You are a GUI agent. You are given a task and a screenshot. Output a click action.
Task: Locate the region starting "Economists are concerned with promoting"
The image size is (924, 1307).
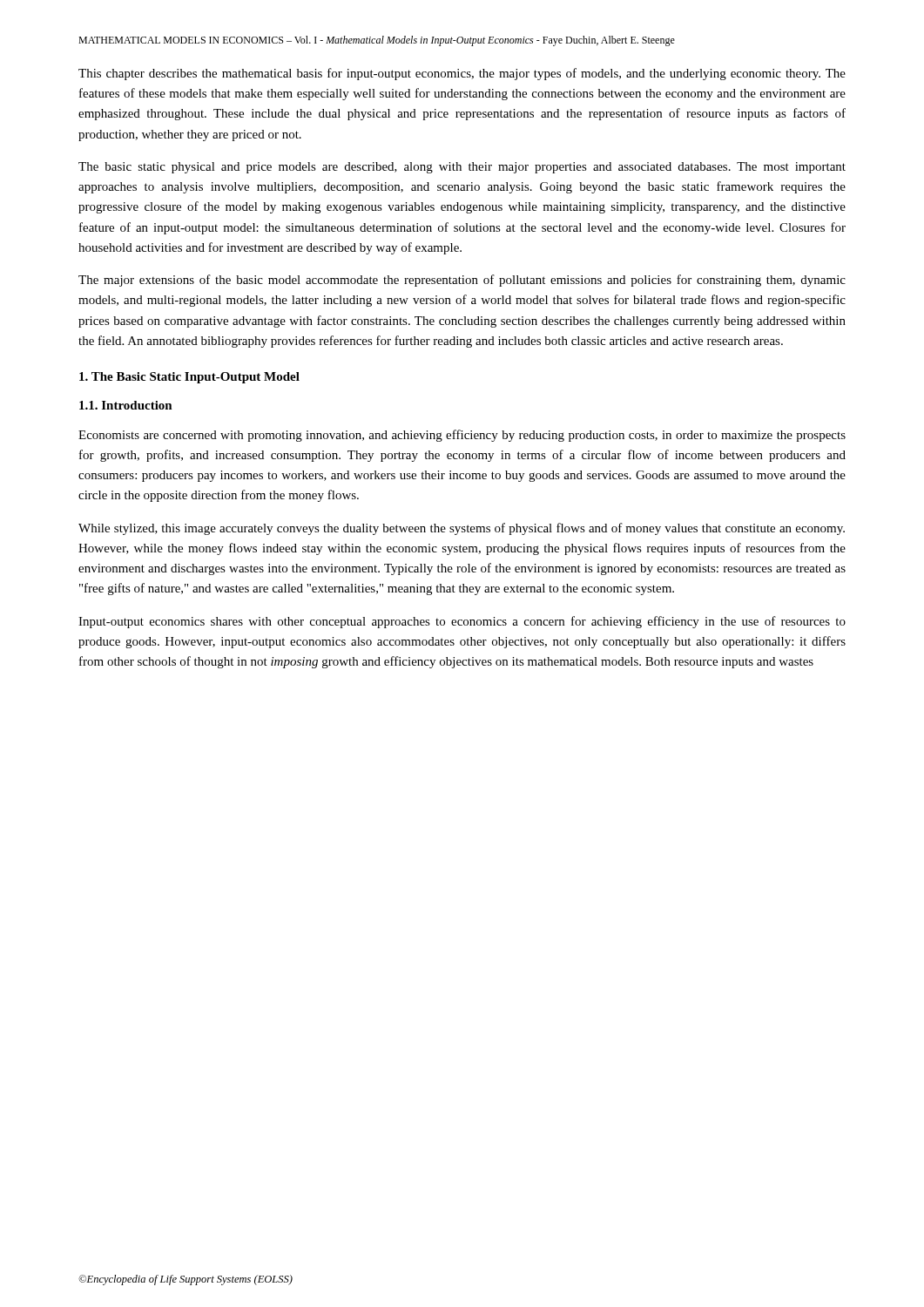[462, 465]
